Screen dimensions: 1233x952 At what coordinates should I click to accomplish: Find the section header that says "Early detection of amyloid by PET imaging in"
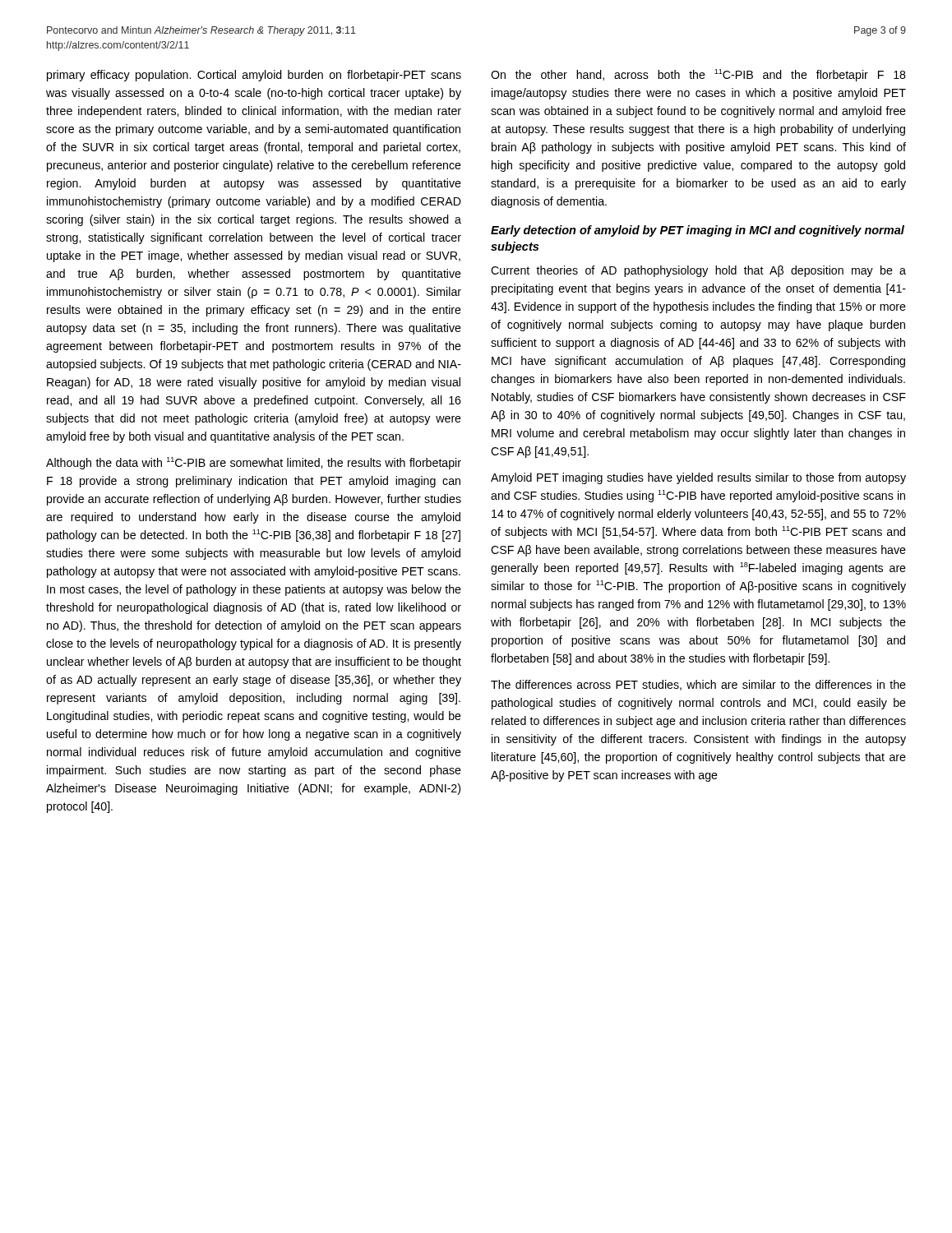point(697,238)
